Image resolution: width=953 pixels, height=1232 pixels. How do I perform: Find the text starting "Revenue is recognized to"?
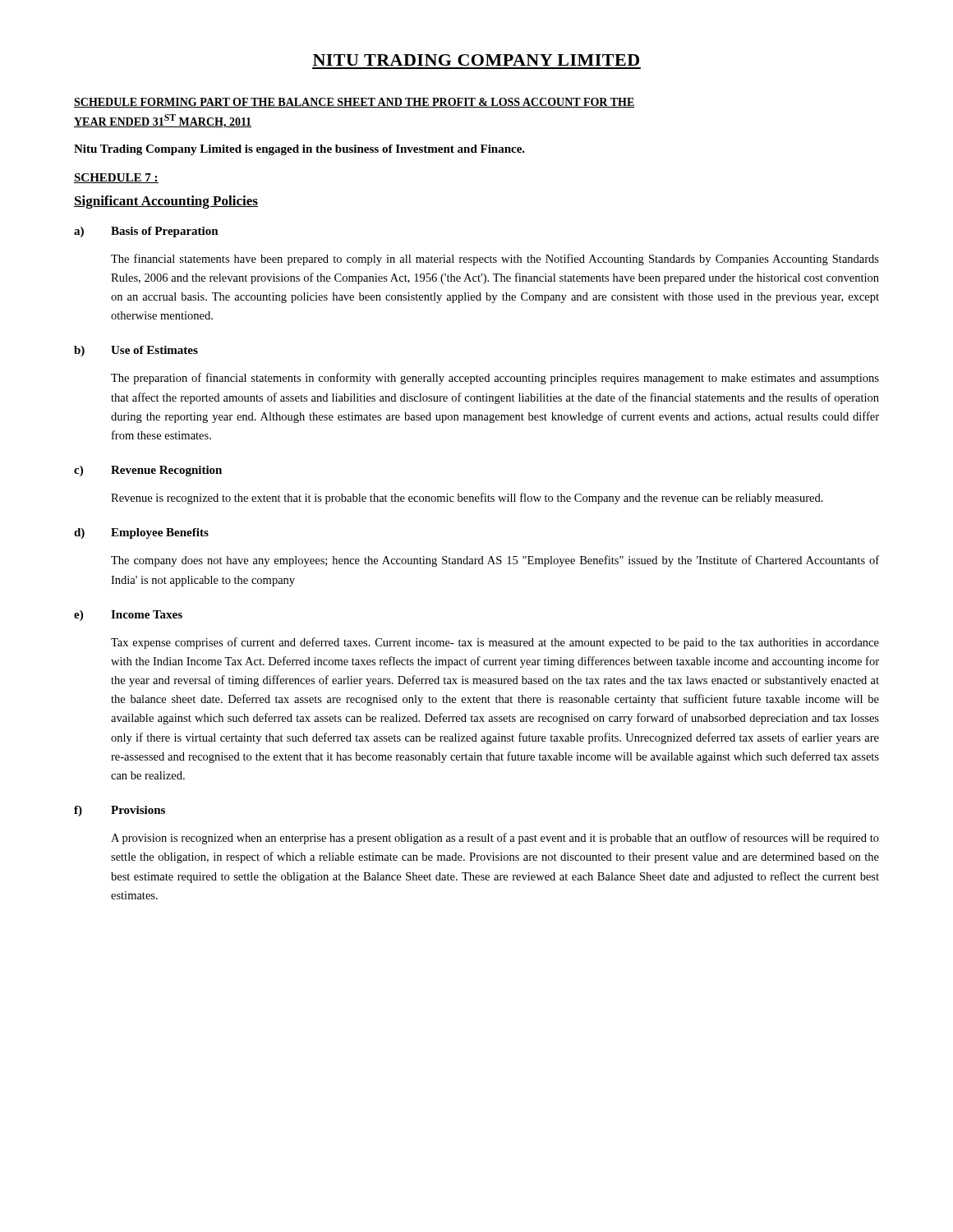495,498
